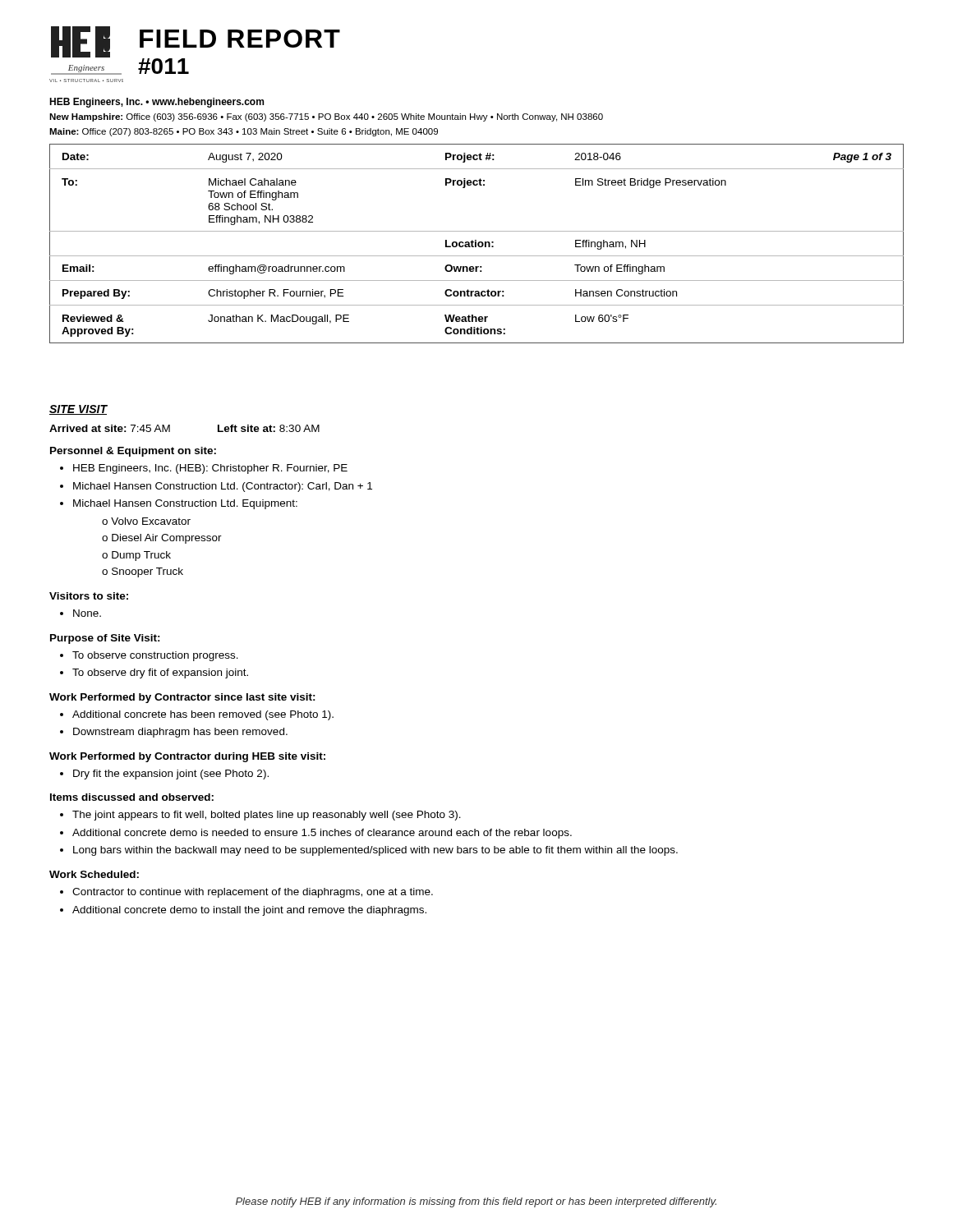Find the list item that reads "To observe construction progress."

[156, 655]
